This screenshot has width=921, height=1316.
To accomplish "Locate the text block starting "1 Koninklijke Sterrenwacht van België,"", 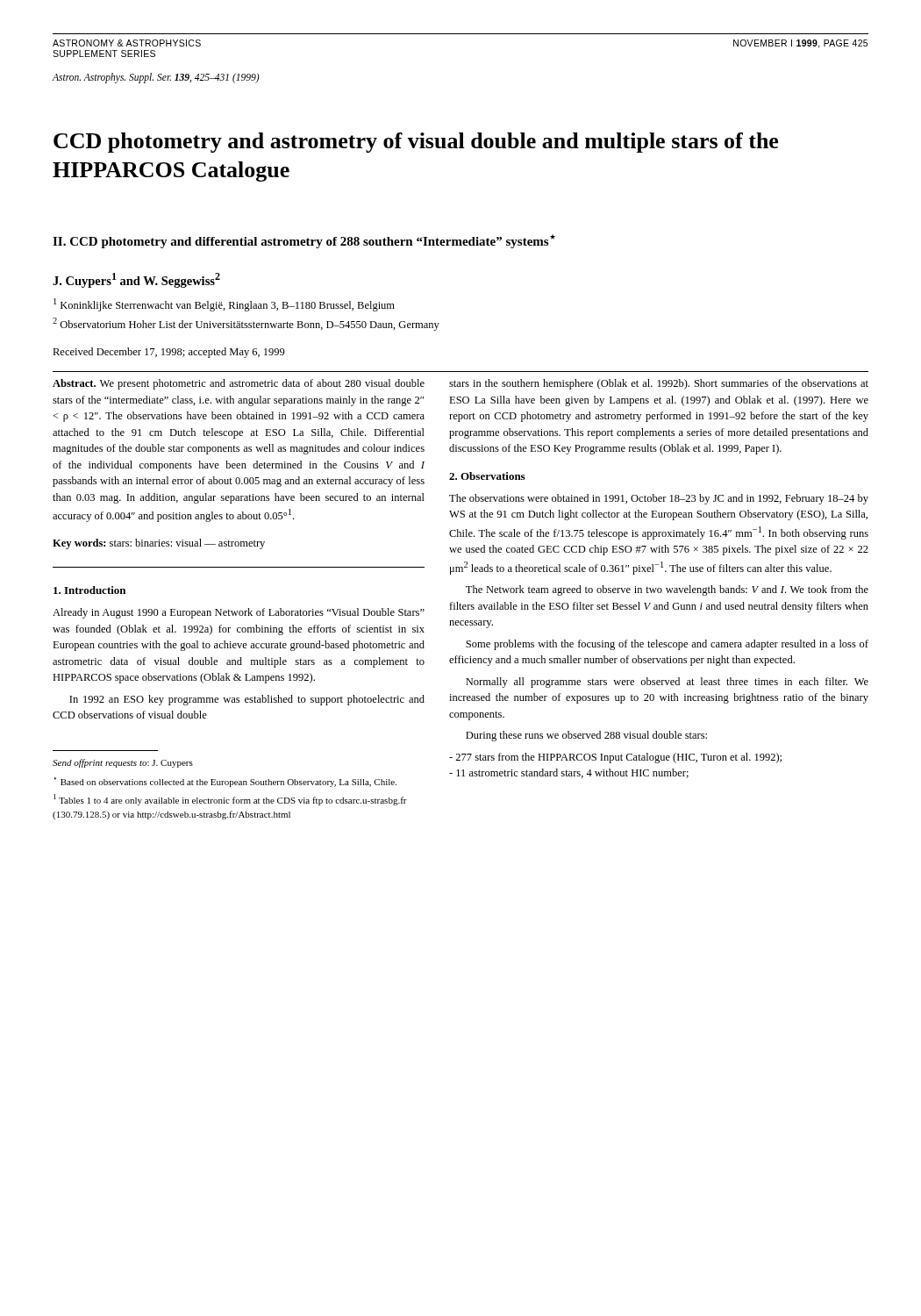I will (x=246, y=314).
